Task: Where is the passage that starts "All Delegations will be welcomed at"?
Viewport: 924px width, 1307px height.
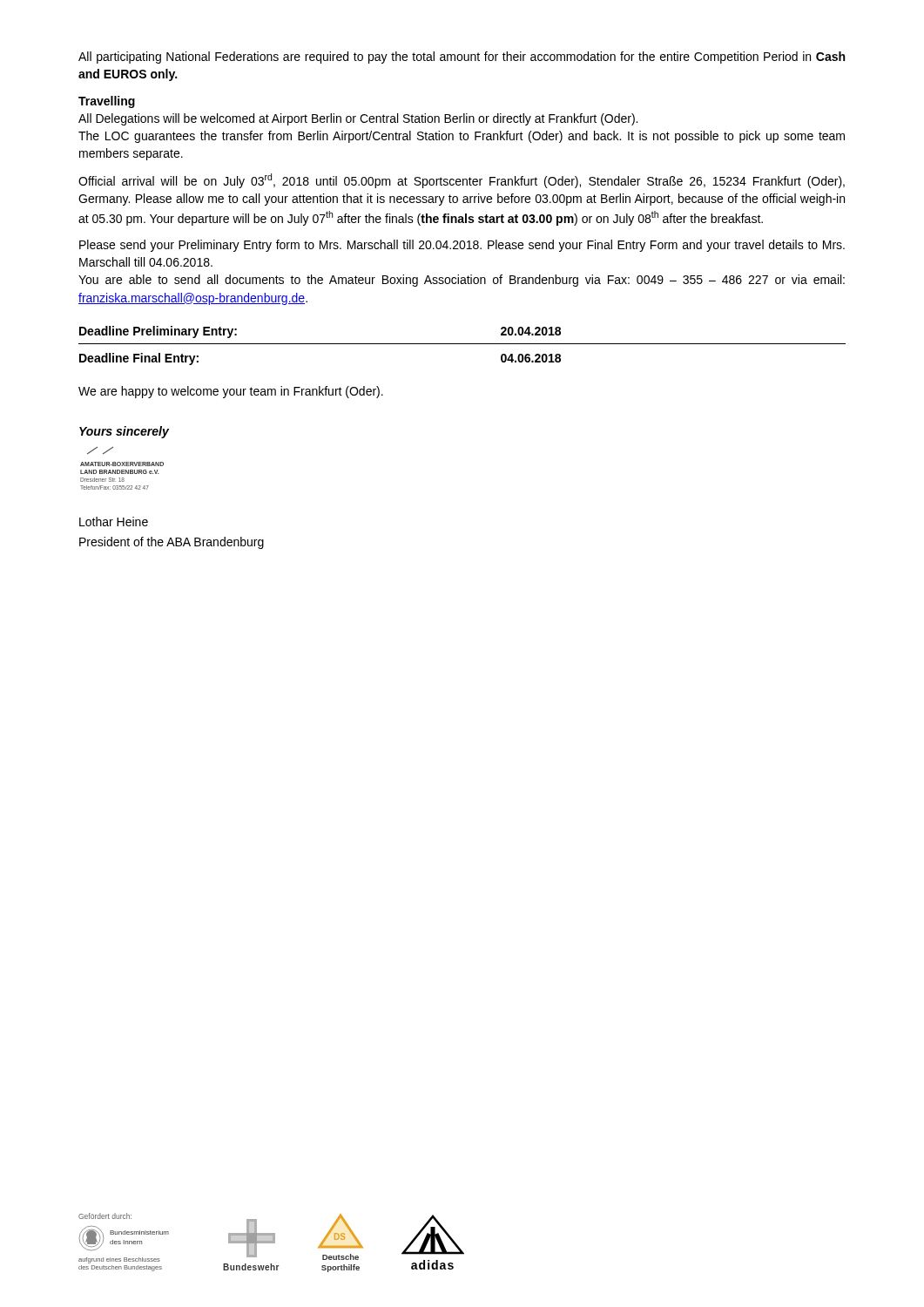Action: coord(462,136)
